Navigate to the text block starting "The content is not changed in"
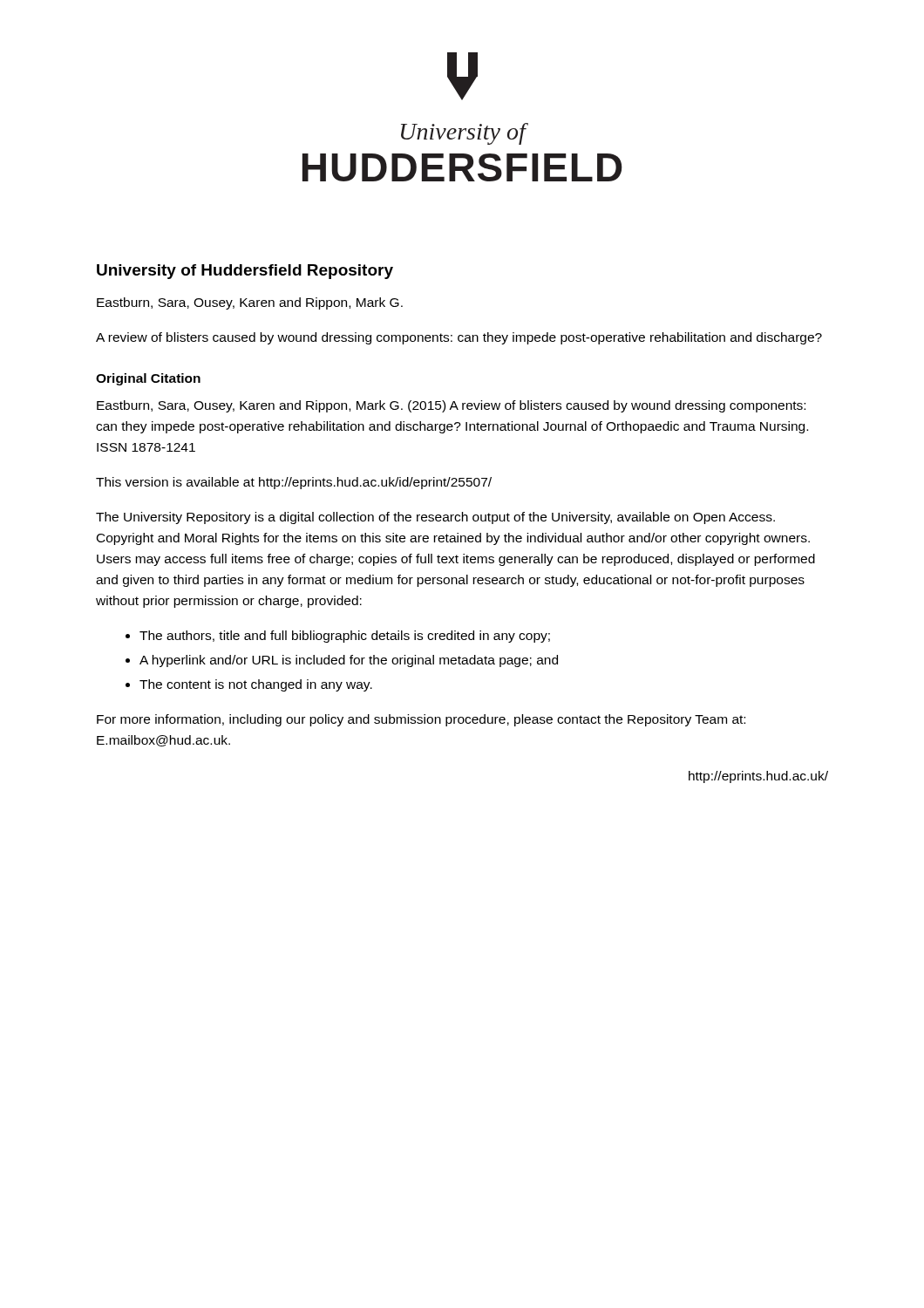Viewport: 924px width, 1308px height. (256, 684)
